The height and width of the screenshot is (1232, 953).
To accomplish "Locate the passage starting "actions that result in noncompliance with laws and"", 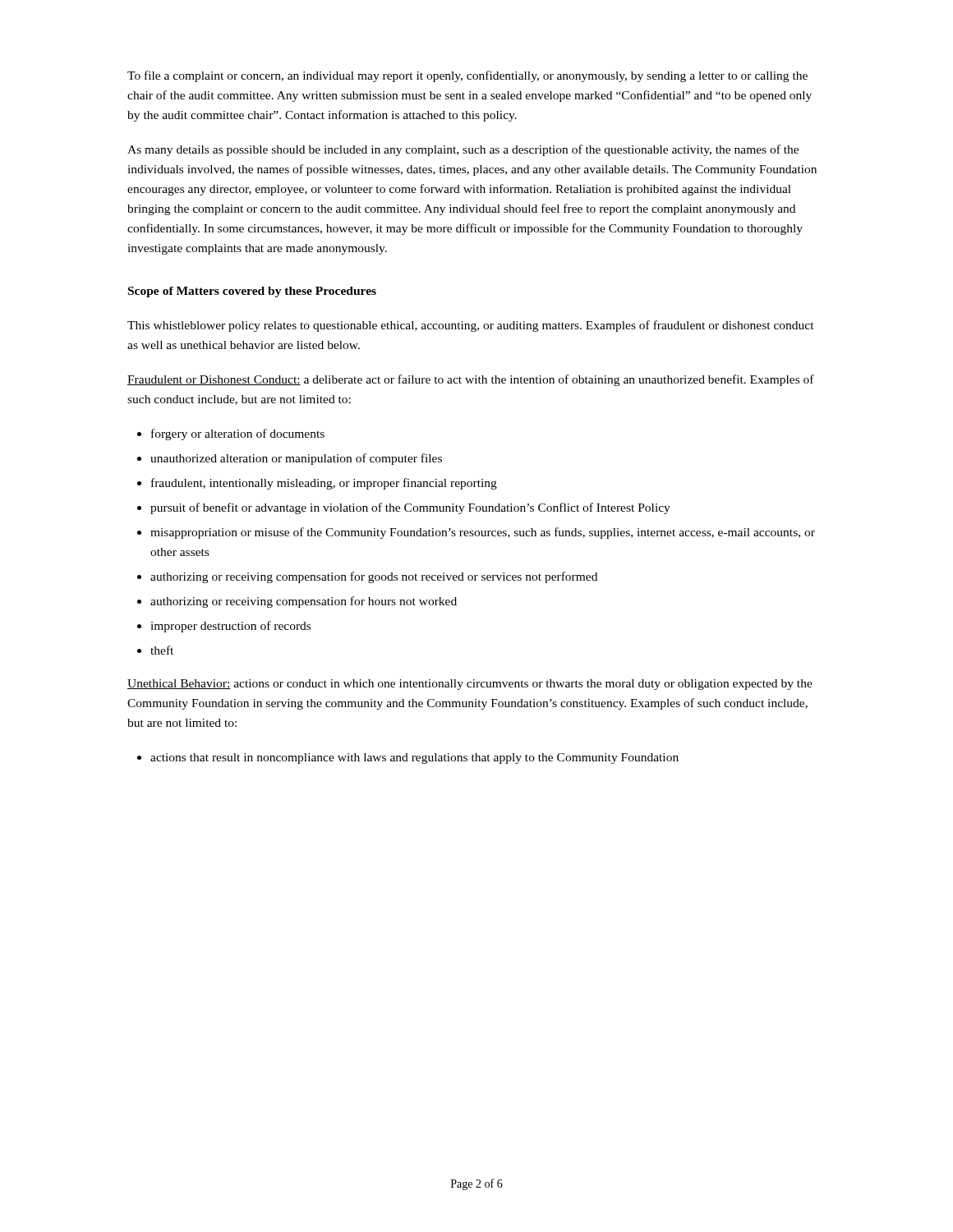I will 415,757.
